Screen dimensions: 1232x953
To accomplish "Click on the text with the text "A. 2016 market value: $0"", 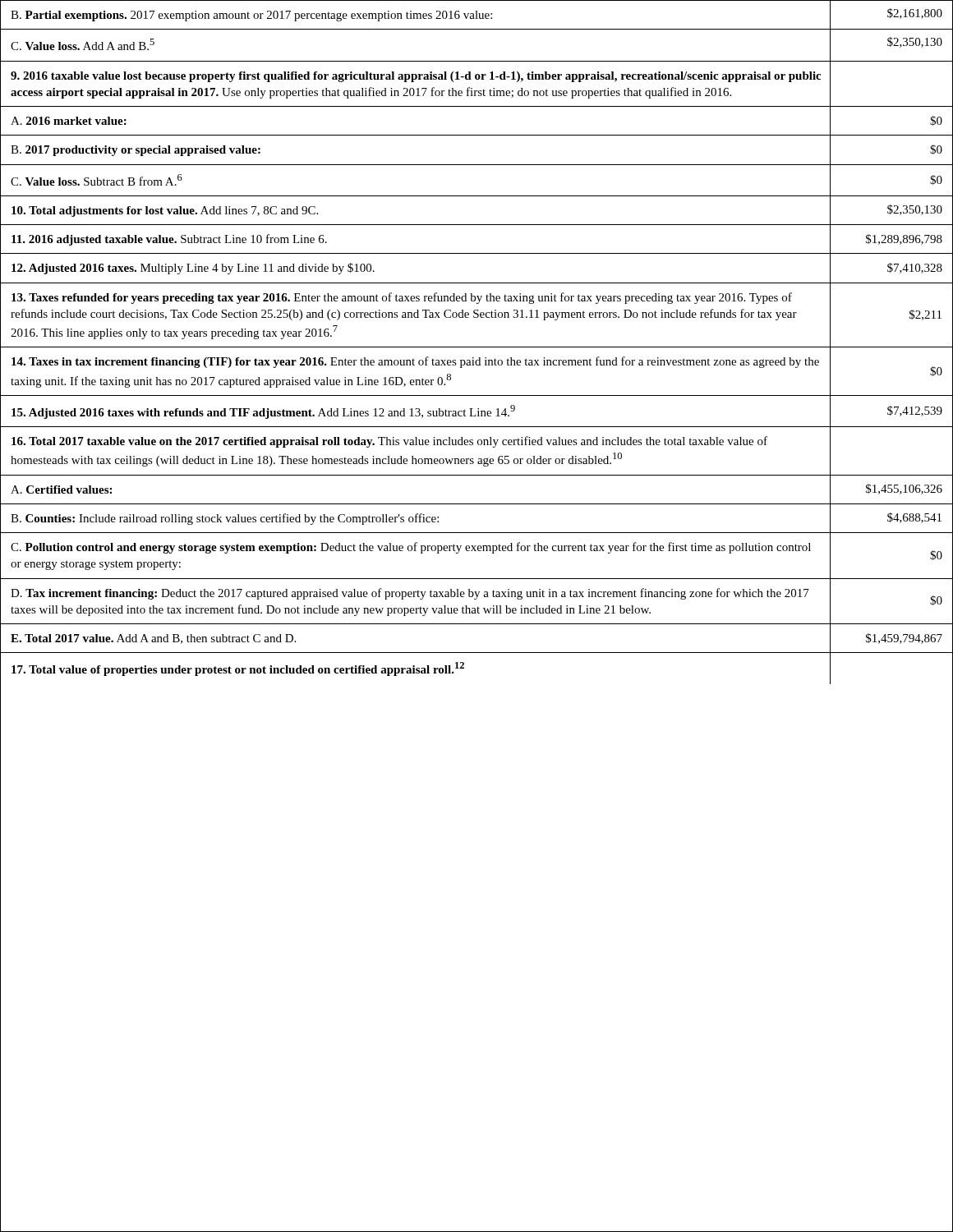I will click(476, 121).
